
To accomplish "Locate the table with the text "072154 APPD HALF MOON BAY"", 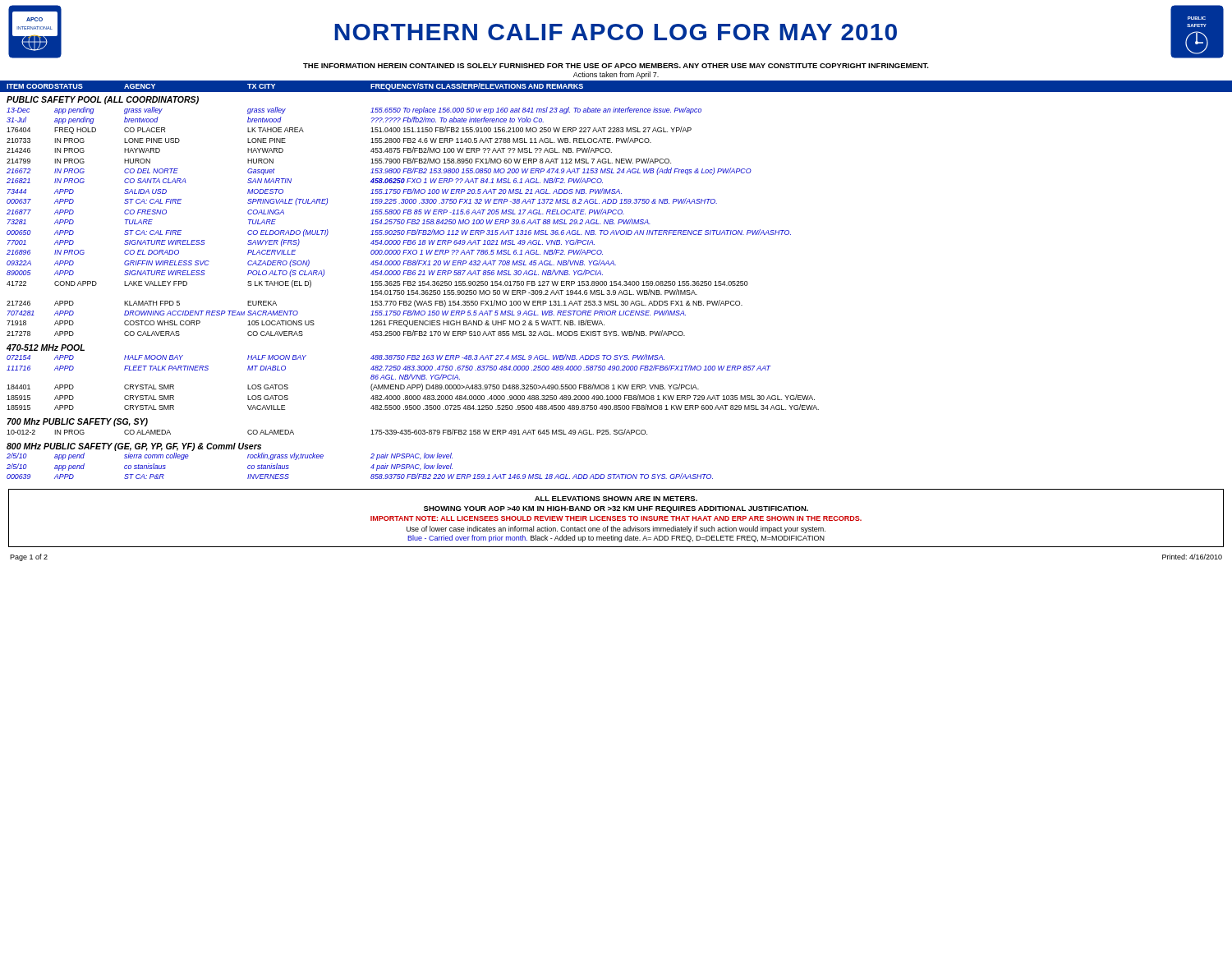I will pos(616,383).
